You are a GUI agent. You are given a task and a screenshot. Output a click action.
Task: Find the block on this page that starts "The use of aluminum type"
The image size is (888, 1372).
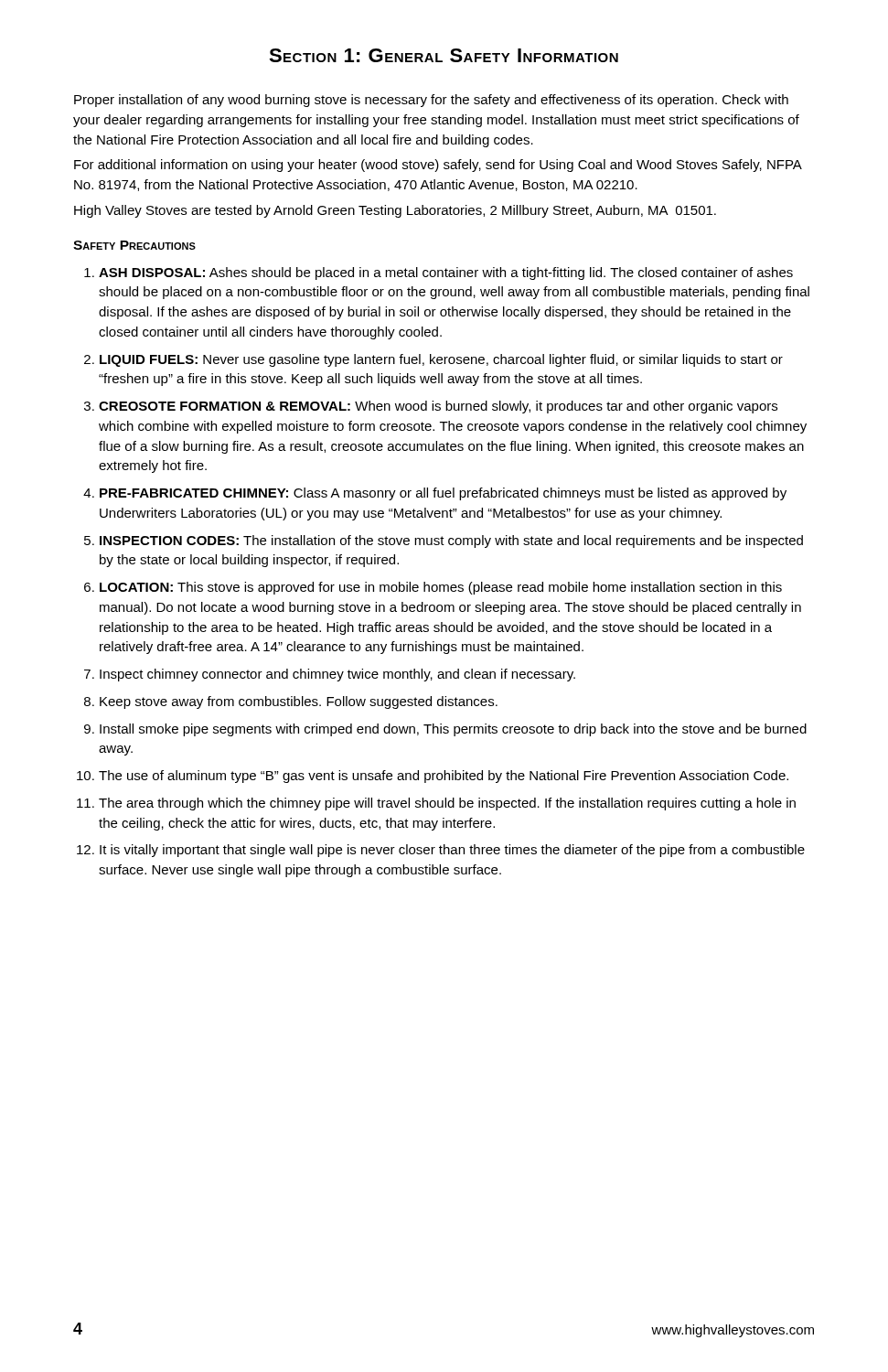[457, 776]
